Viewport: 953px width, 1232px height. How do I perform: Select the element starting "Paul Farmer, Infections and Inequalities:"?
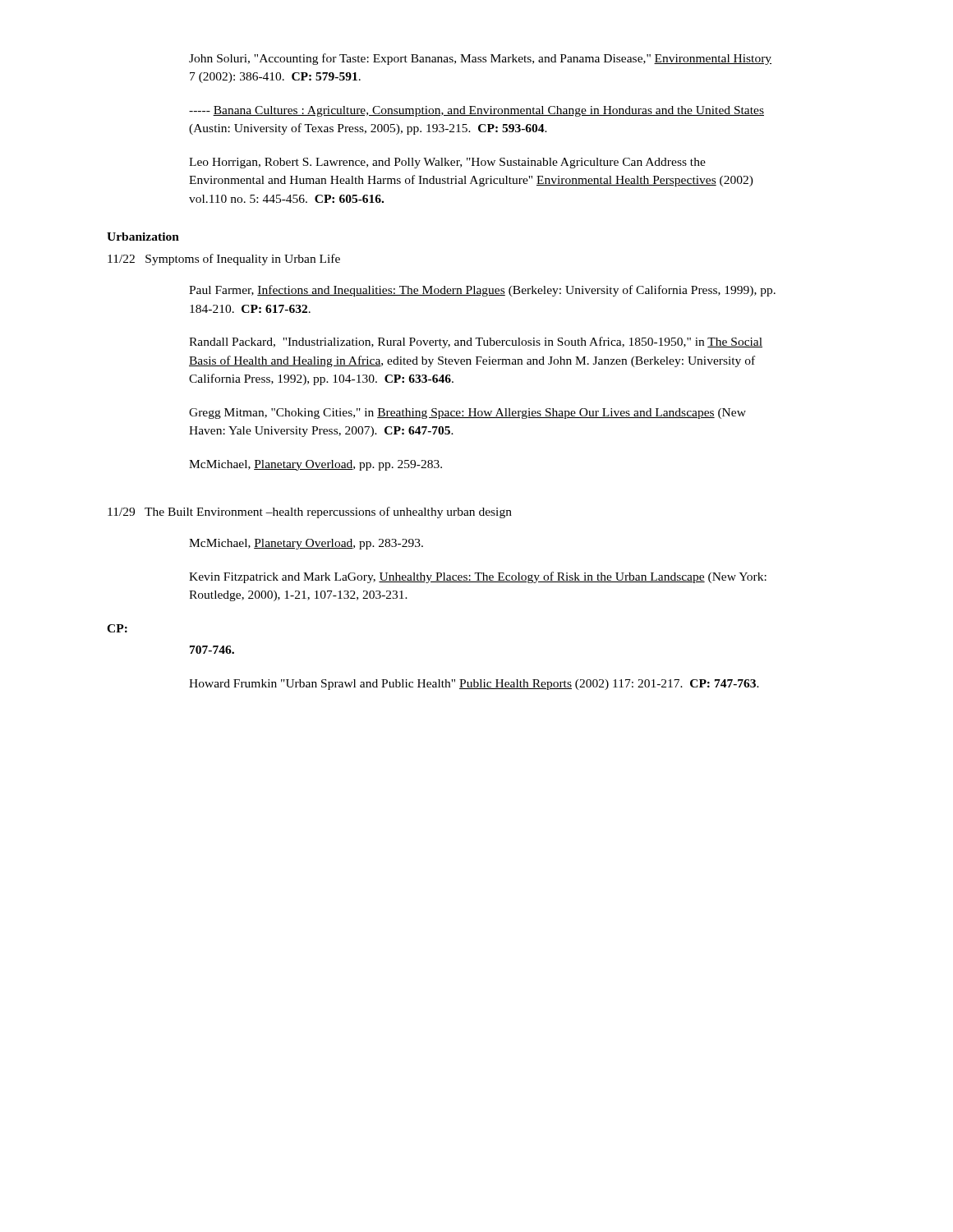click(x=483, y=299)
